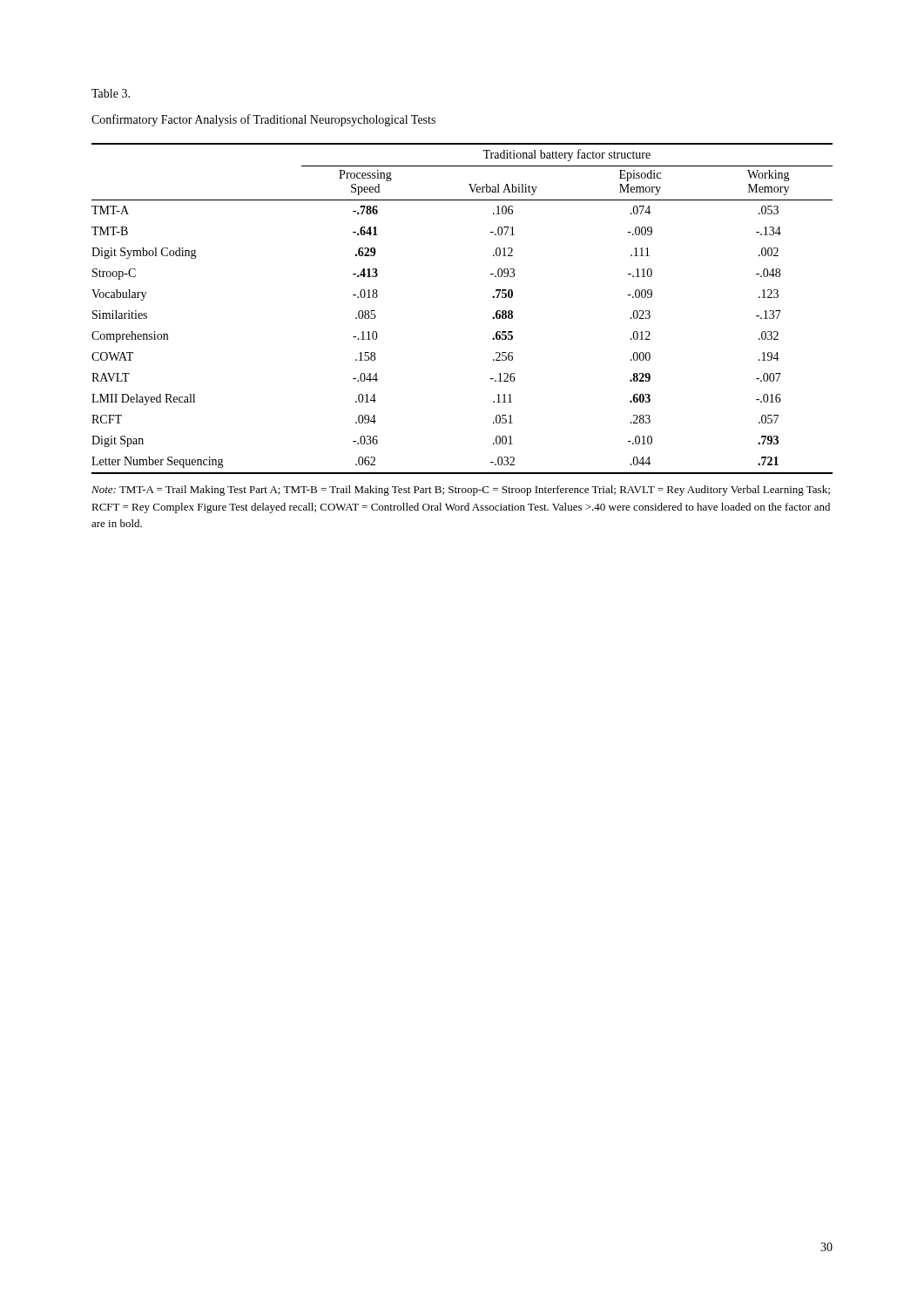Locate the element starting "Table 3."

coord(111,94)
